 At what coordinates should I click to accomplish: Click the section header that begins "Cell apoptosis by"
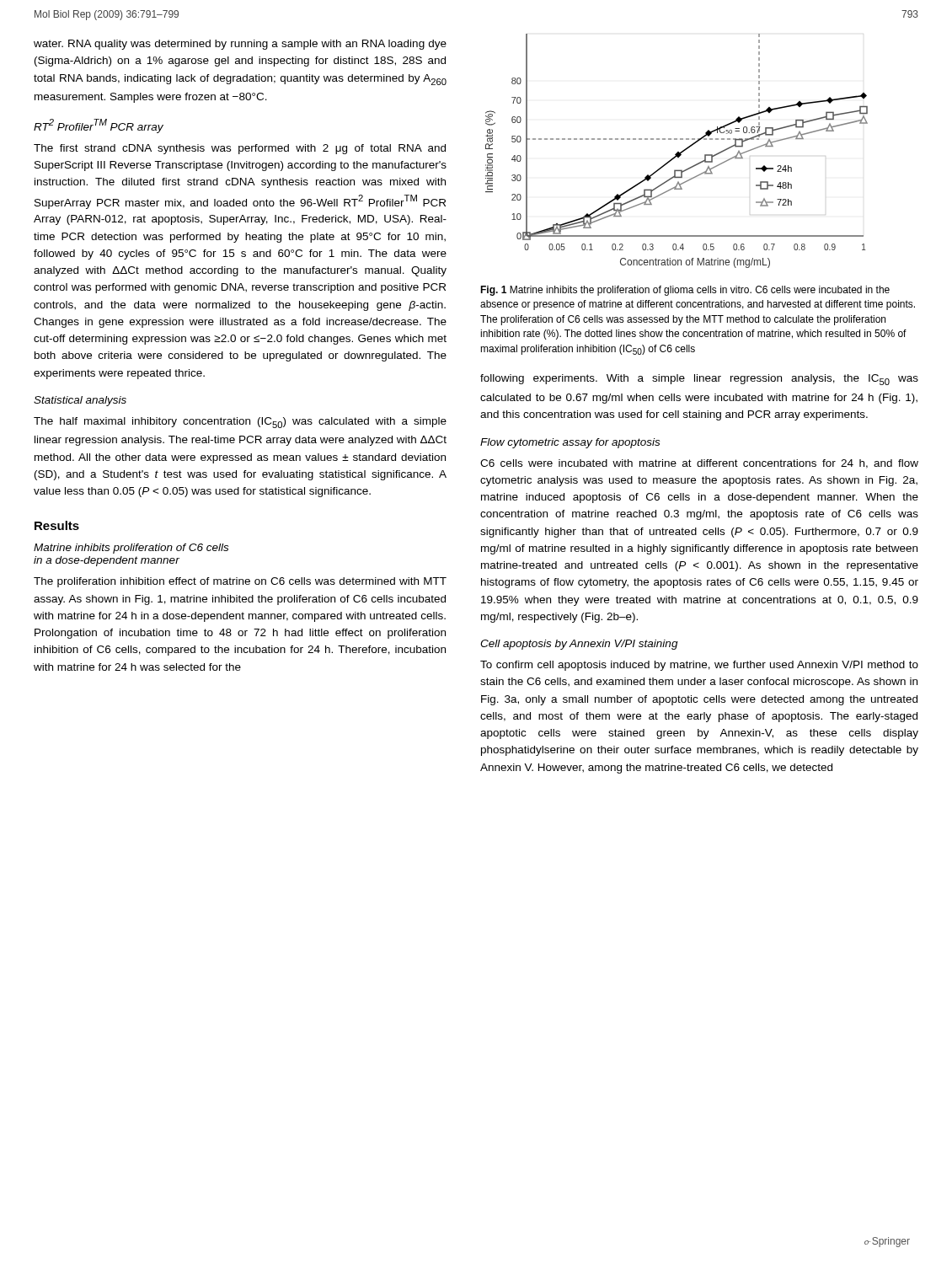tap(579, 643)
